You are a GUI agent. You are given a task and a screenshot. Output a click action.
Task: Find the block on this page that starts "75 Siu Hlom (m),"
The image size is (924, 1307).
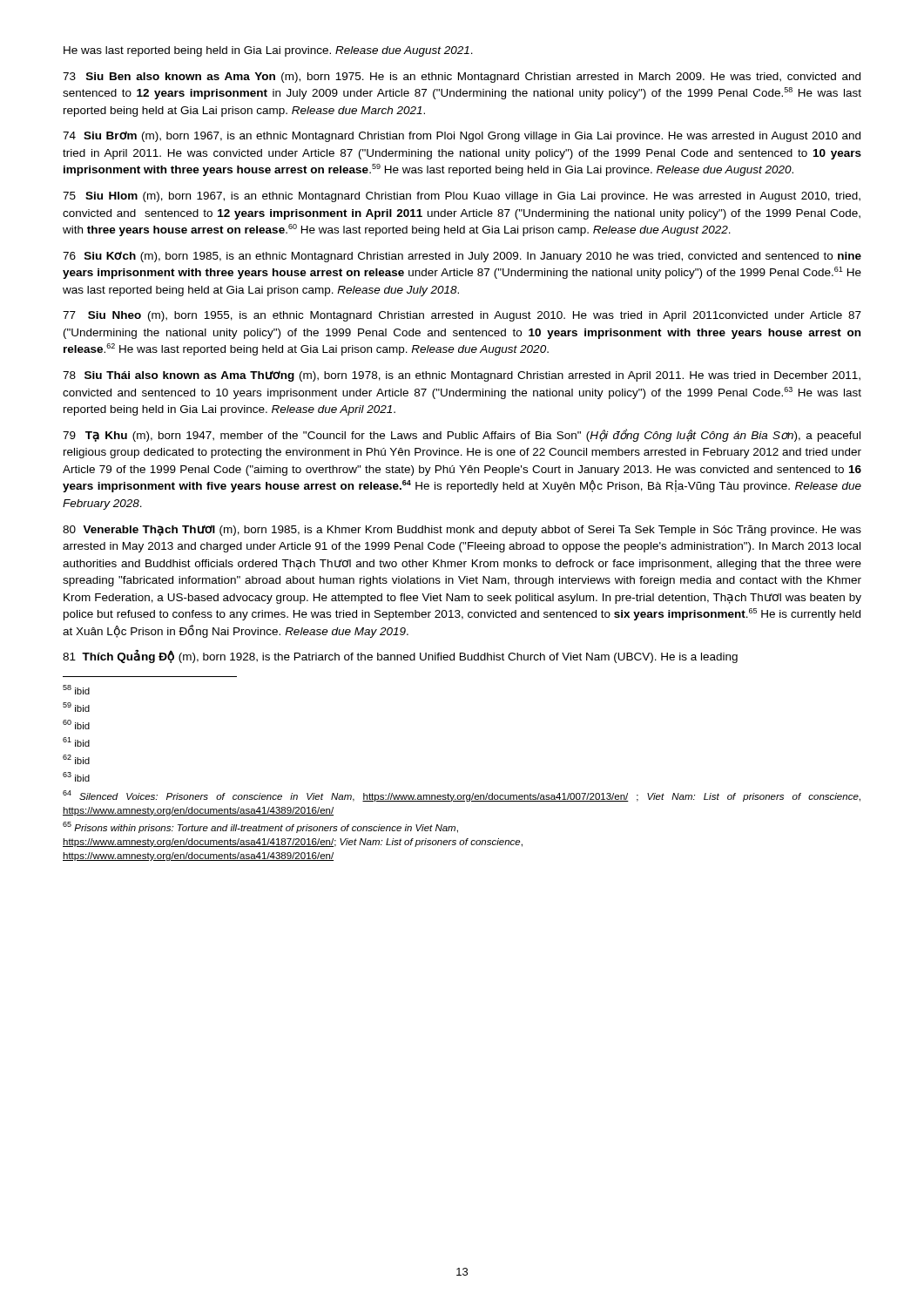point(462,213)
